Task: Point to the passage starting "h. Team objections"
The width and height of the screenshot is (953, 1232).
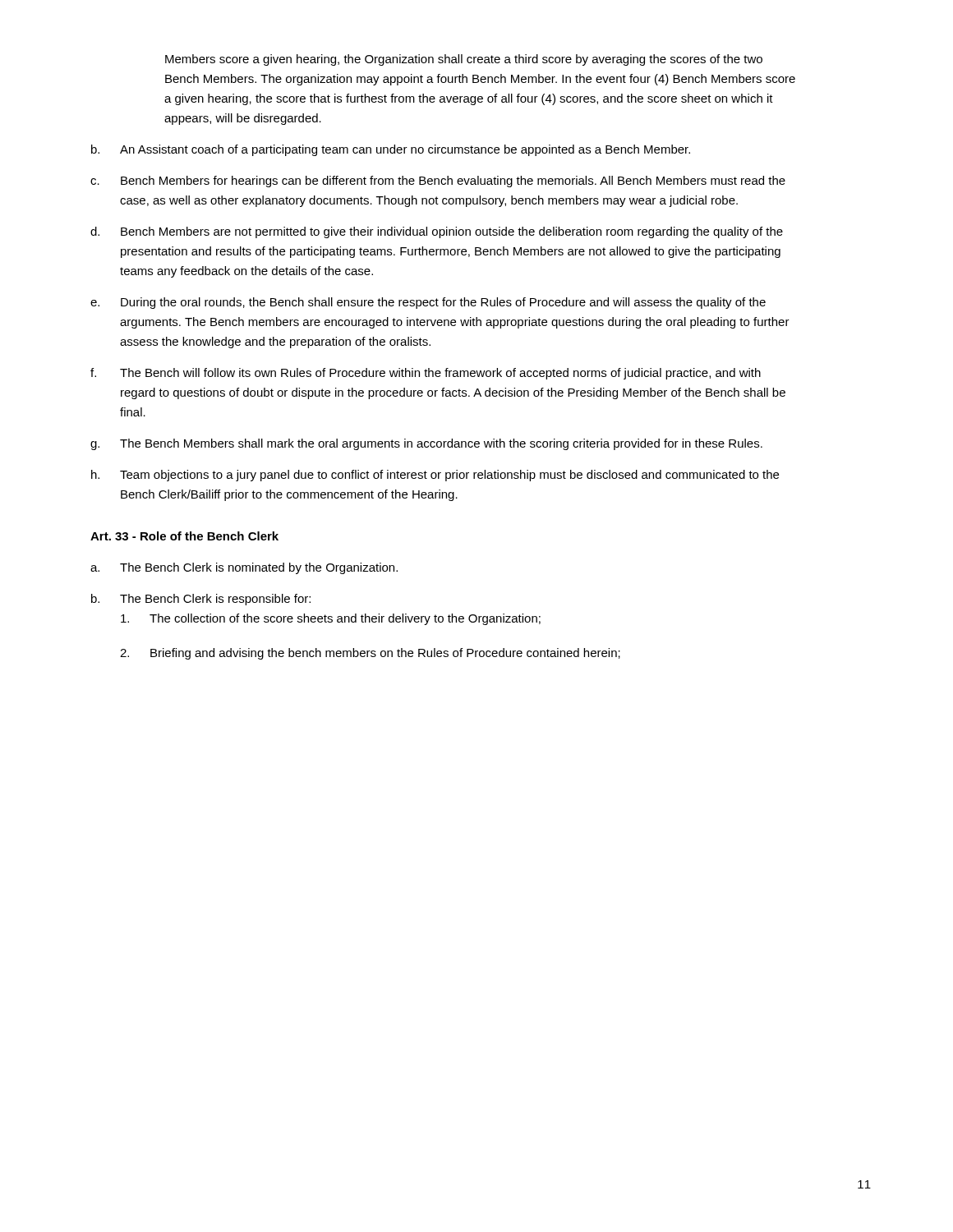Action: pyautogui.click(x=444, y=485)
